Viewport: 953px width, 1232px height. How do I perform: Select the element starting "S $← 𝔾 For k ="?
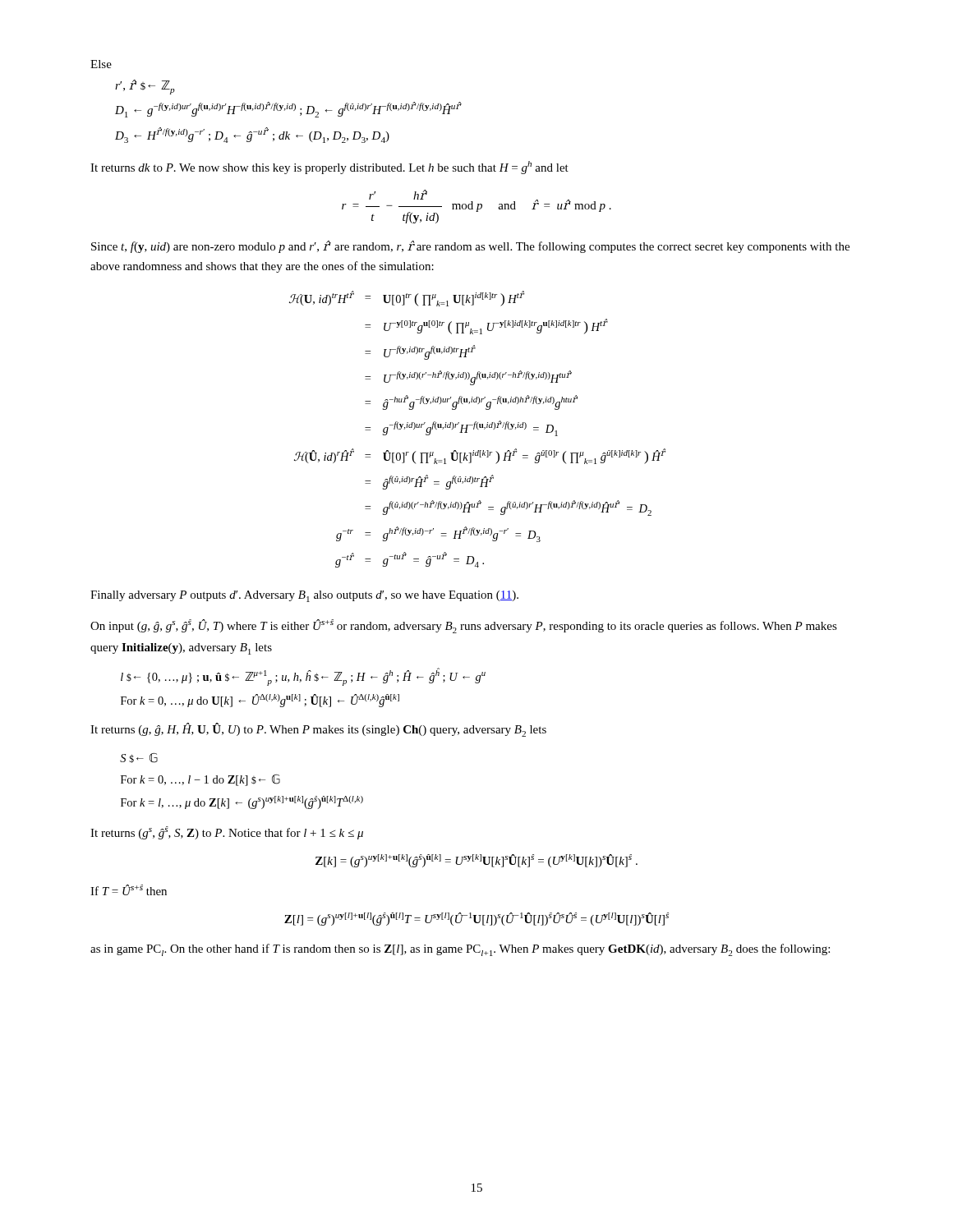coord(242,780)
